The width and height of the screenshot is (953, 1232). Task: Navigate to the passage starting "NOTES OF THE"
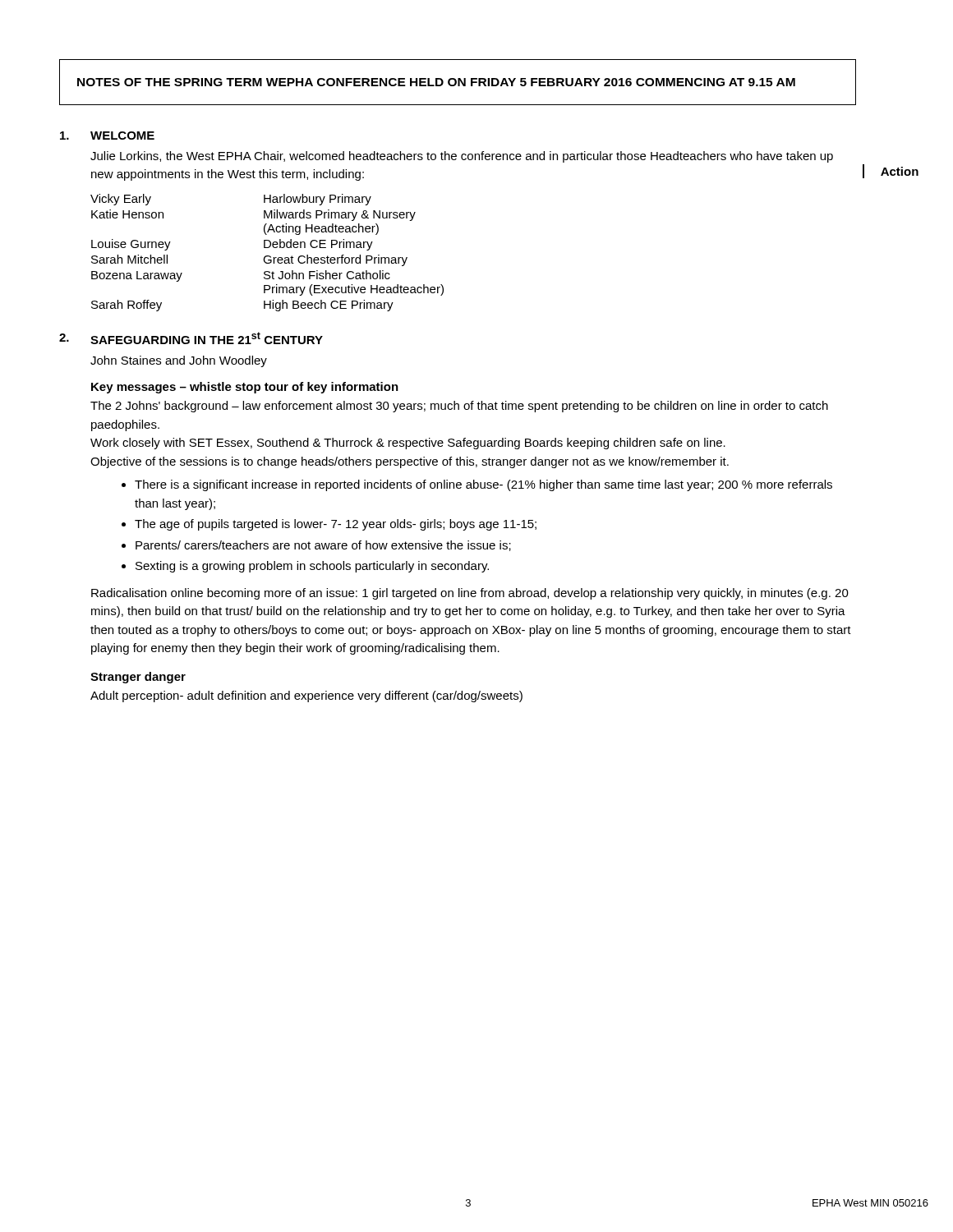point(458,82)
